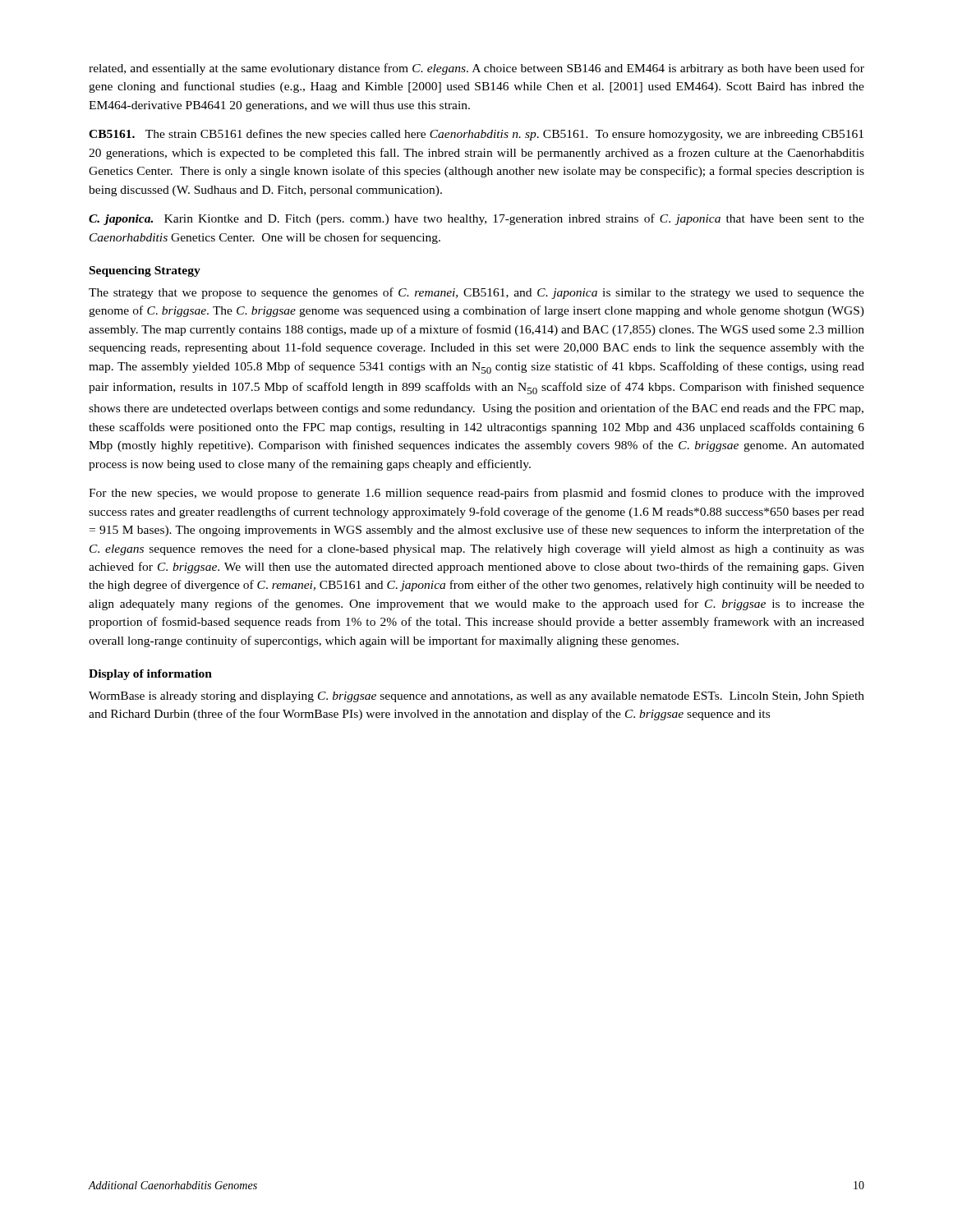Click on the block starting "Sequencing Strategy"
This screenshot has height=1232, width=953.
click(x=145, y=271)
